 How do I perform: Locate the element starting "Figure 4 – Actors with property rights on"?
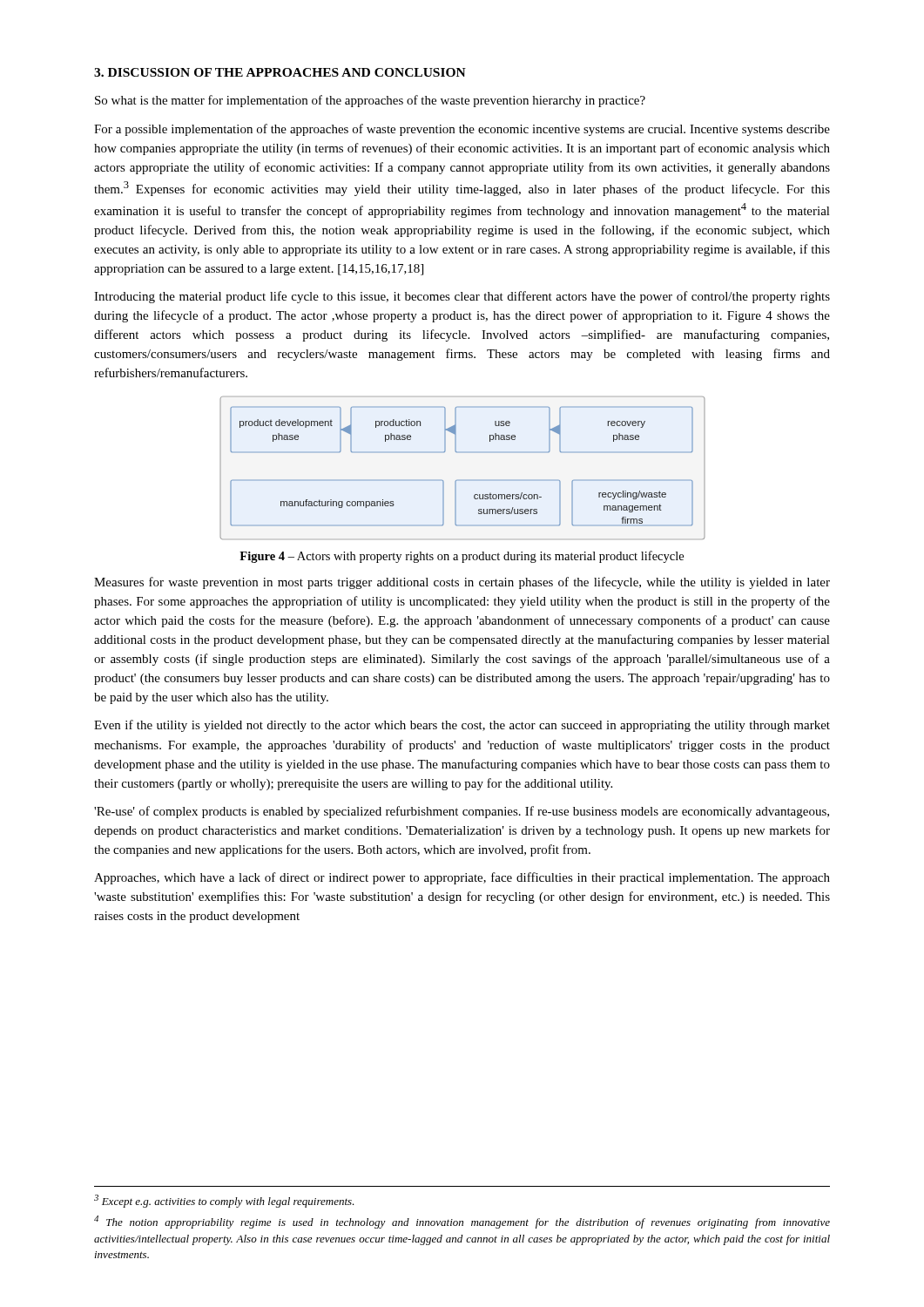tap(462, 556)
